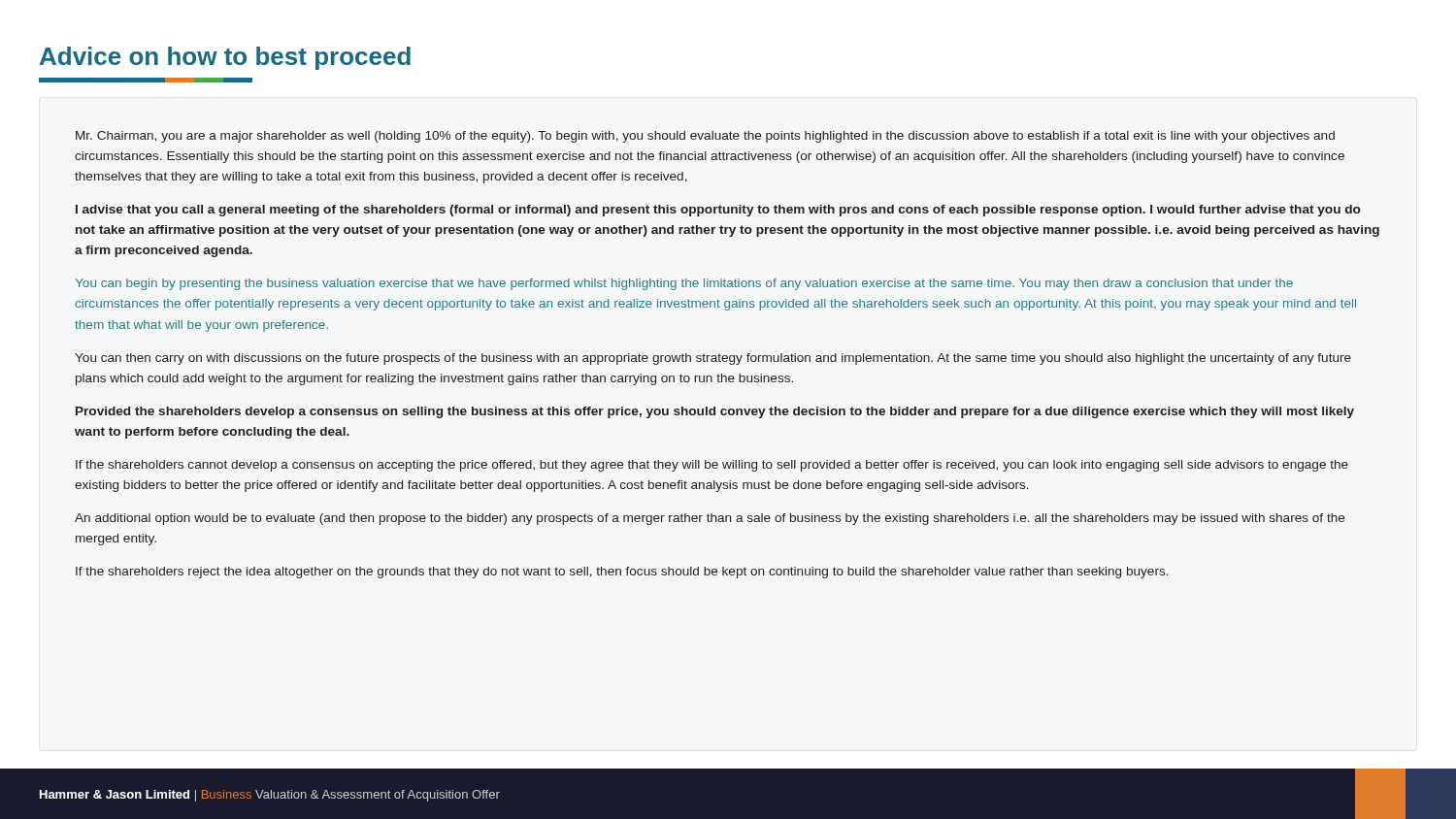The height and width of the screenshot is (819, 1456).
Task: Click on the text block starting "You can then"
Action: point(713,367)
